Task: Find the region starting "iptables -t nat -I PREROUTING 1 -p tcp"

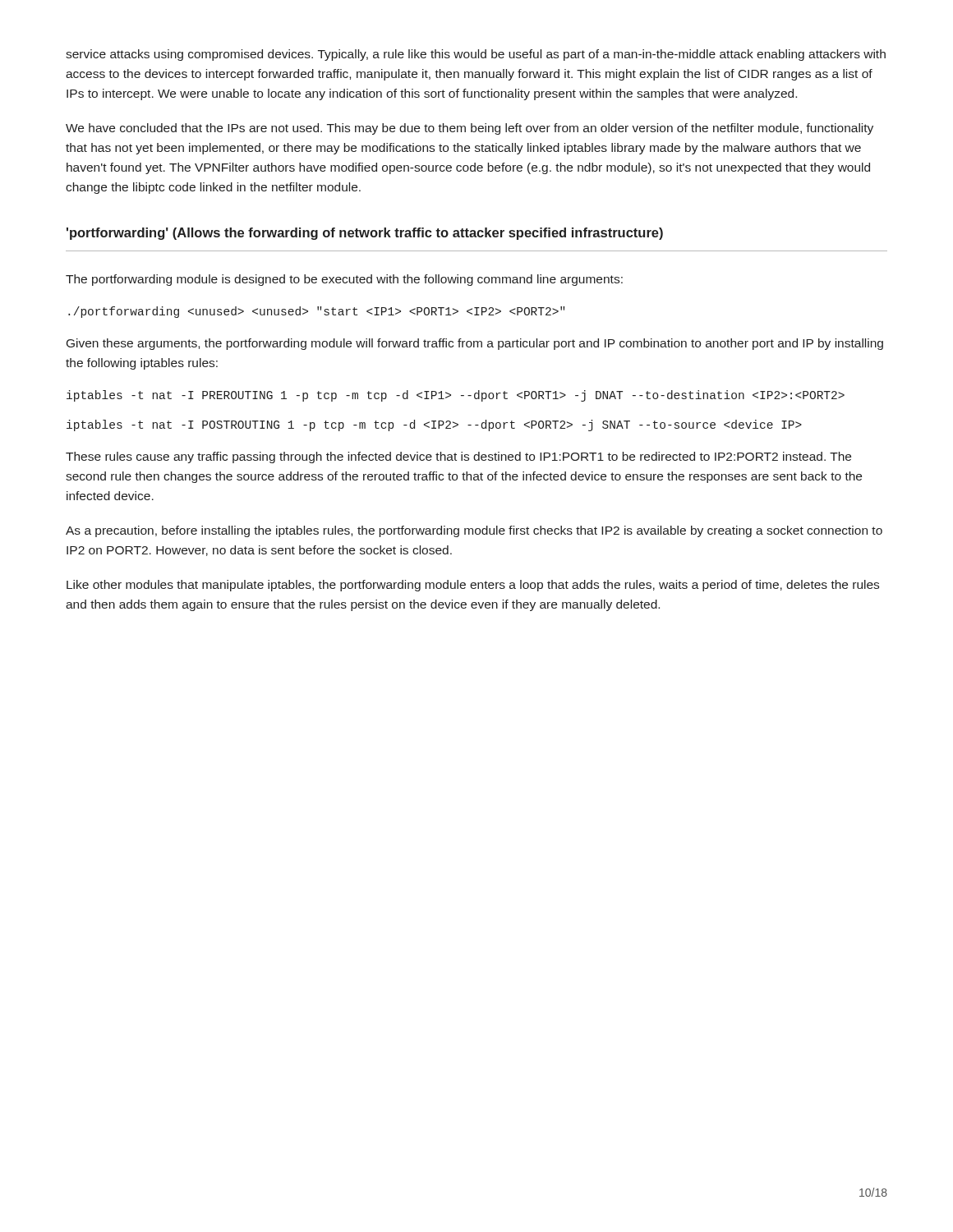Action: [x=455, y=396]
